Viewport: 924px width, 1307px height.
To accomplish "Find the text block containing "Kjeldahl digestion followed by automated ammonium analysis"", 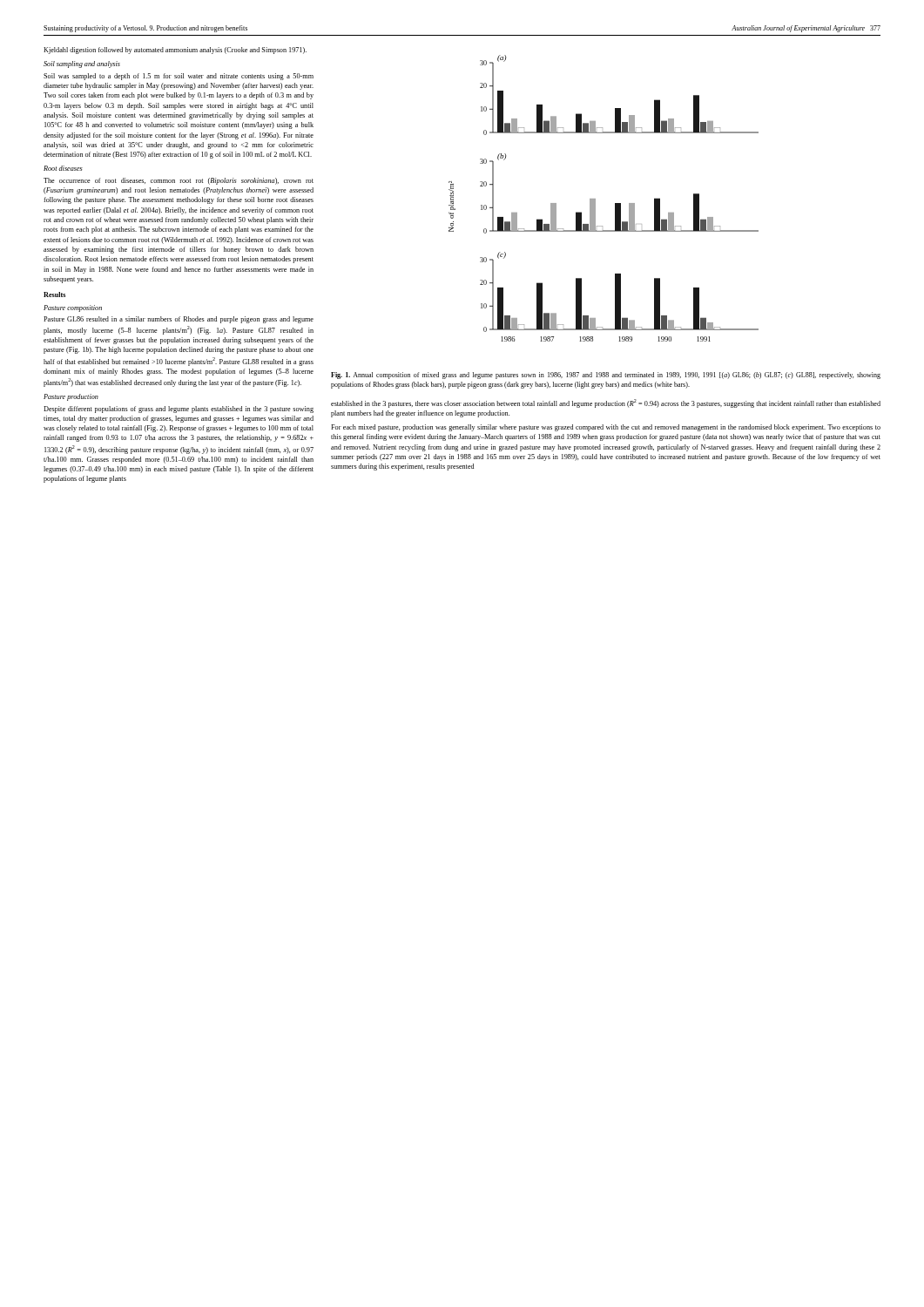I will [175, 50].
